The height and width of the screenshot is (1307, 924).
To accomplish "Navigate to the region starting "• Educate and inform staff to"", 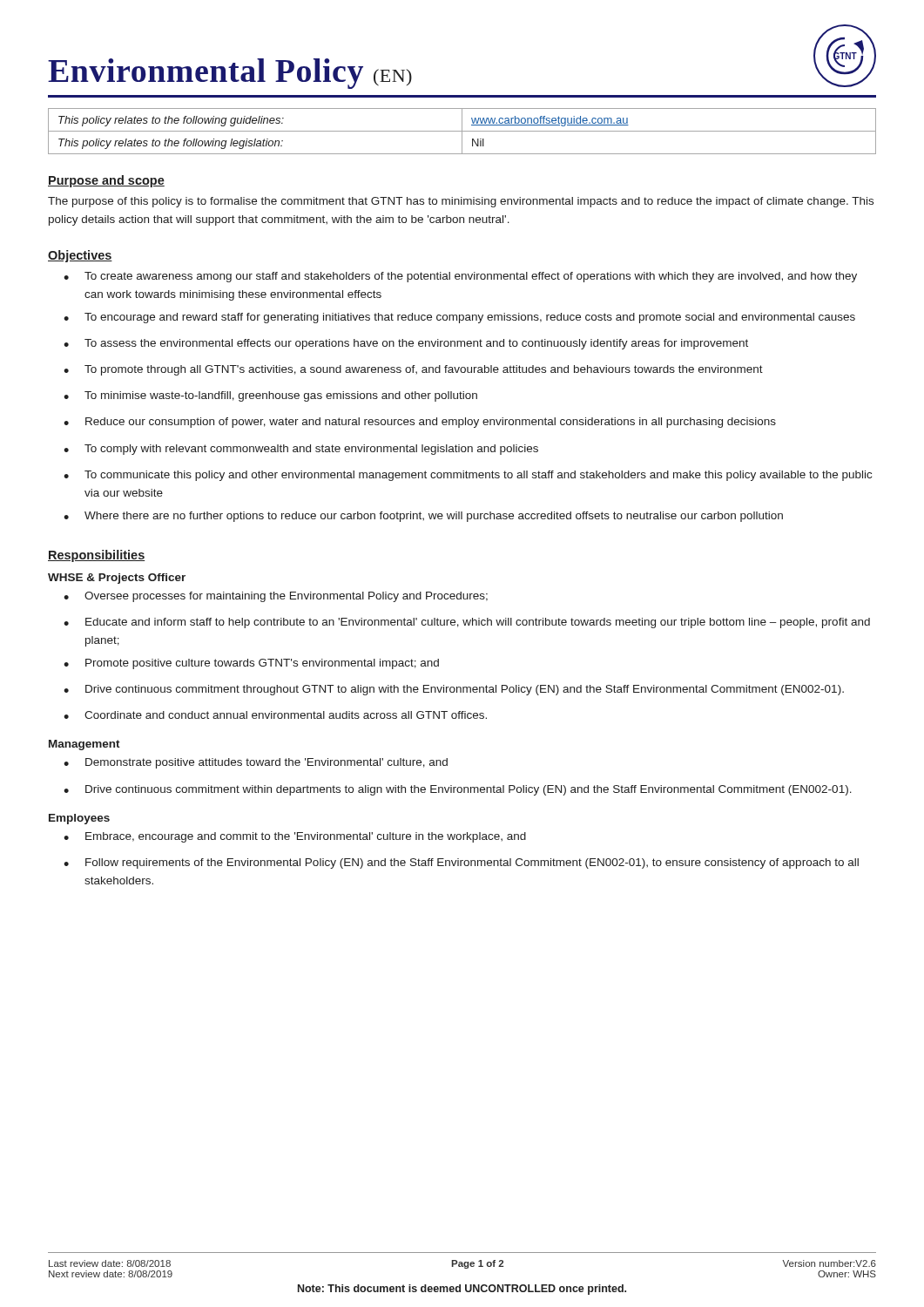I will pyautogui.click(x=470, y=632).
